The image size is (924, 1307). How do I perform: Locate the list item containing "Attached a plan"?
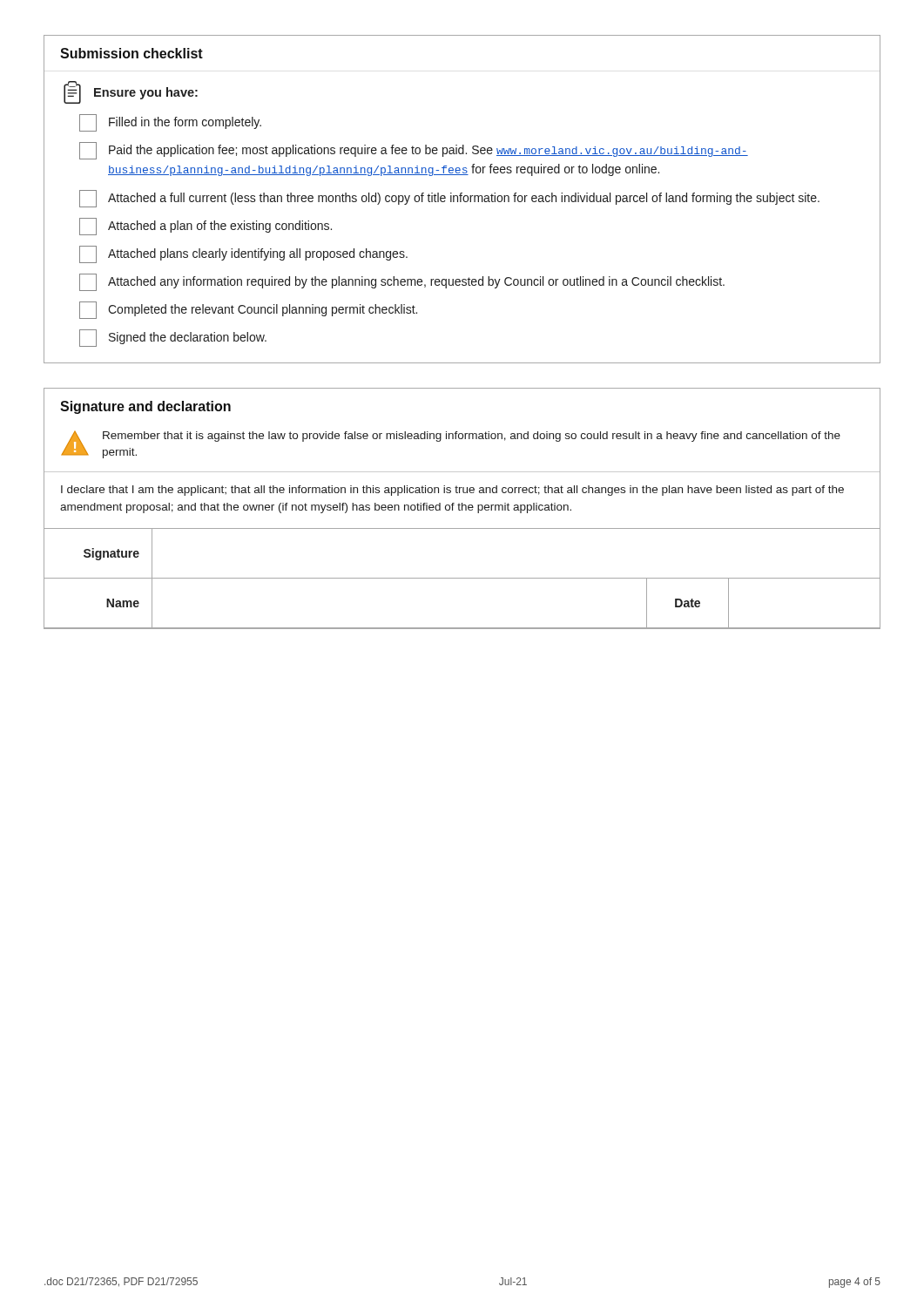206,226
